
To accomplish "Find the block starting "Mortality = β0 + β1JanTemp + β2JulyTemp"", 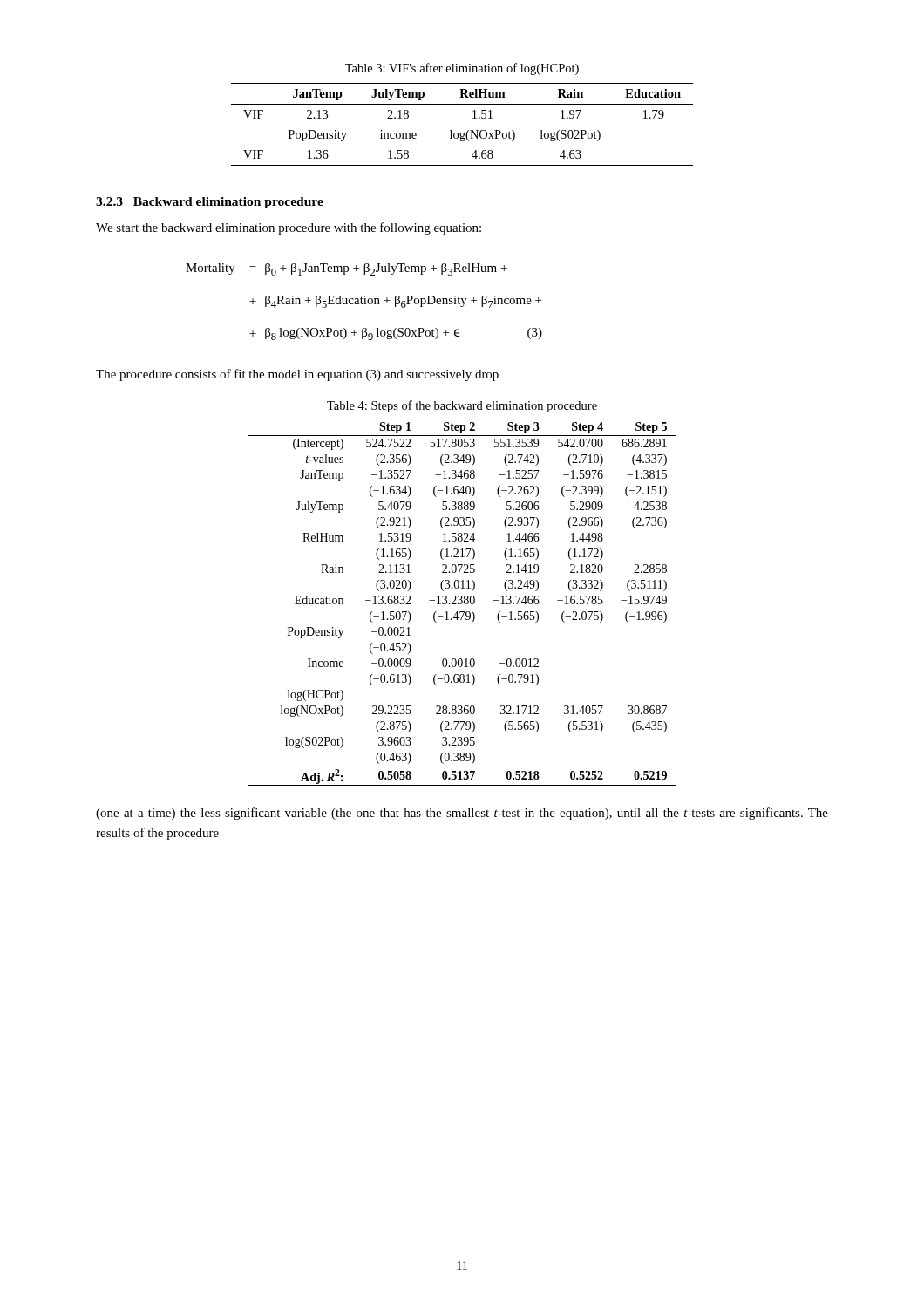I will point(364,301).
